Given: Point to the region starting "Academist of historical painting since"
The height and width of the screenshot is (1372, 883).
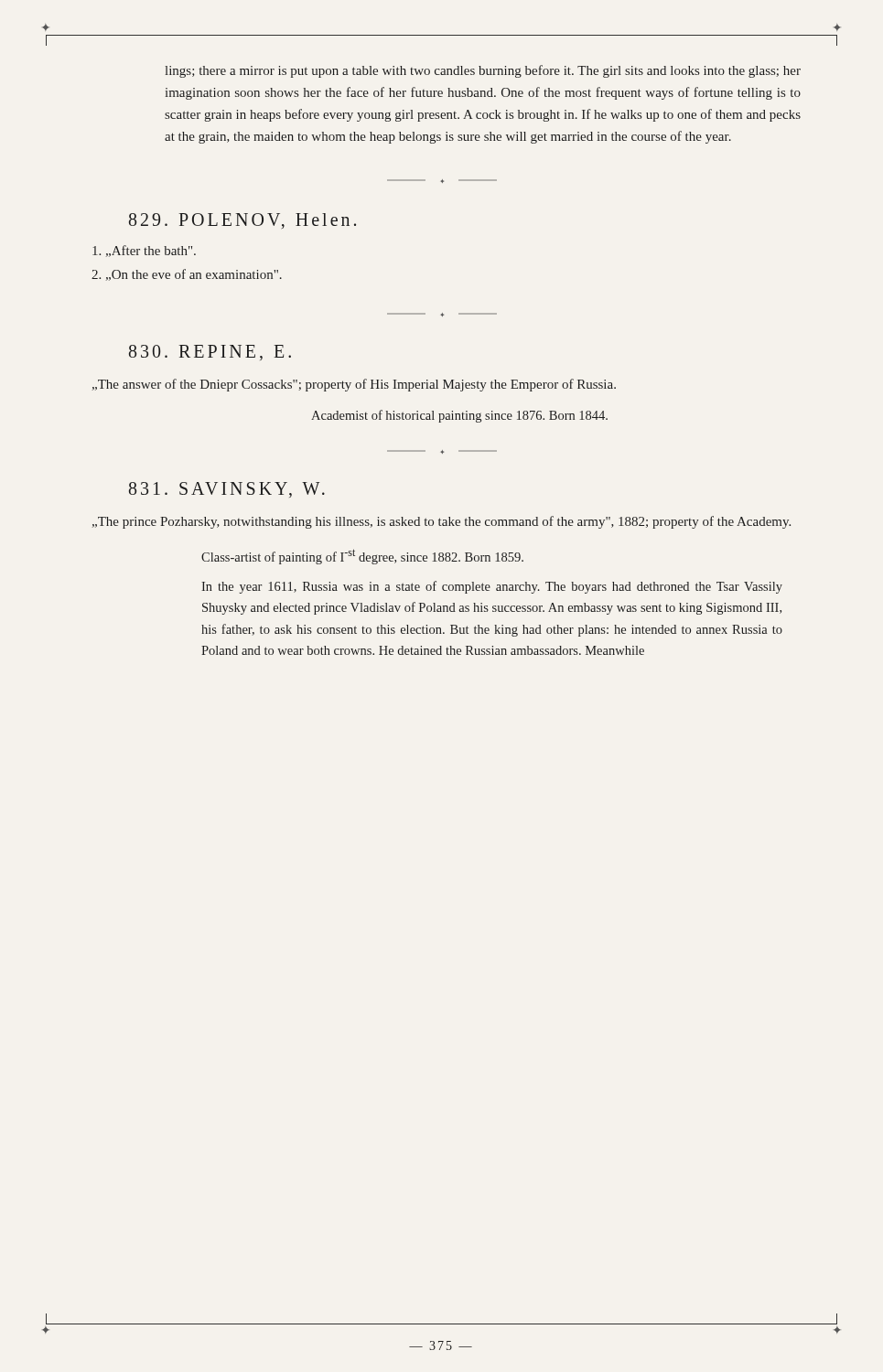Looking at the screenshot, I should click(460, 415).
